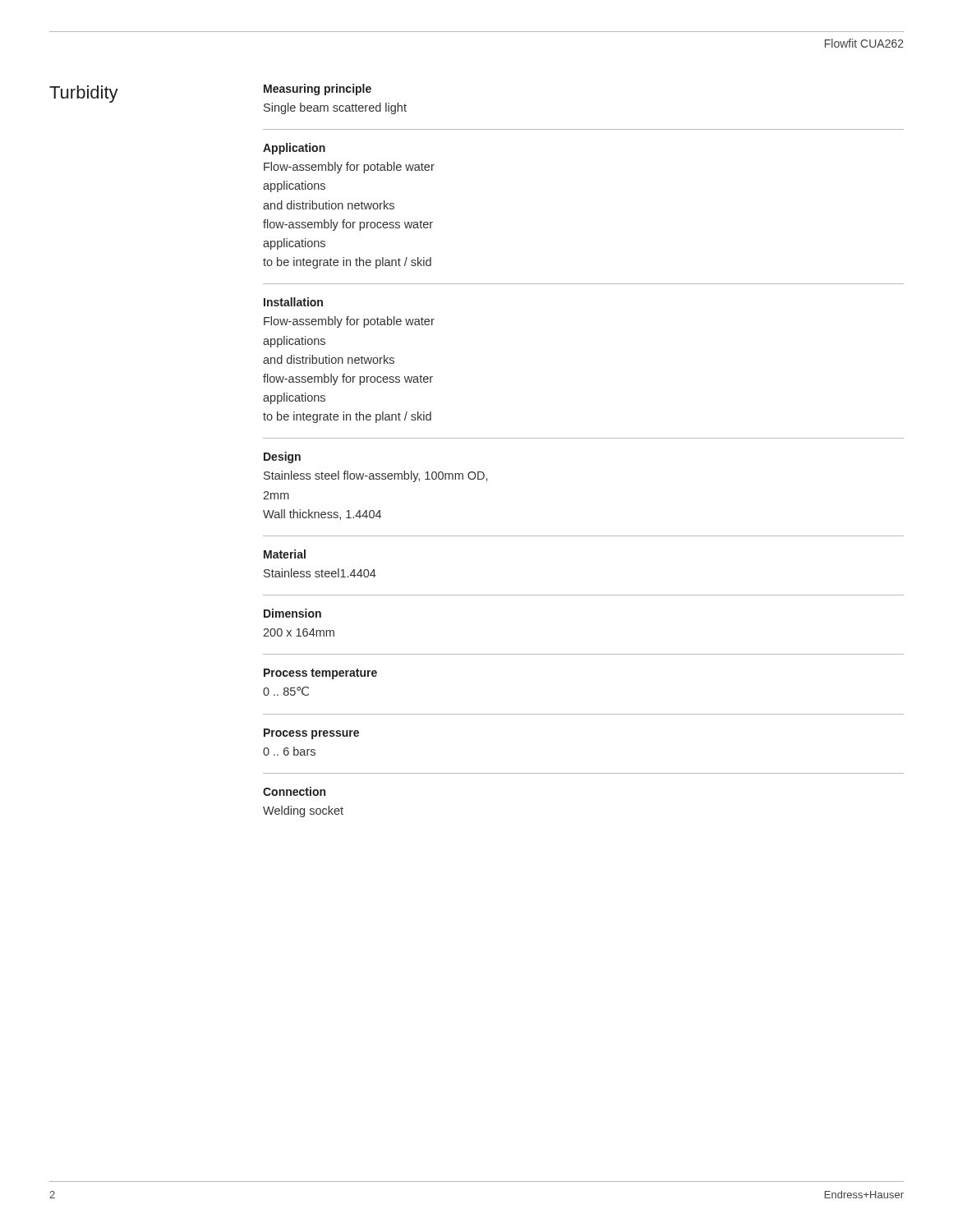This screenshot has height=1232, width=953.
Task: Find "200 x 164mm" on this page
Action: [x=299, y=633]
